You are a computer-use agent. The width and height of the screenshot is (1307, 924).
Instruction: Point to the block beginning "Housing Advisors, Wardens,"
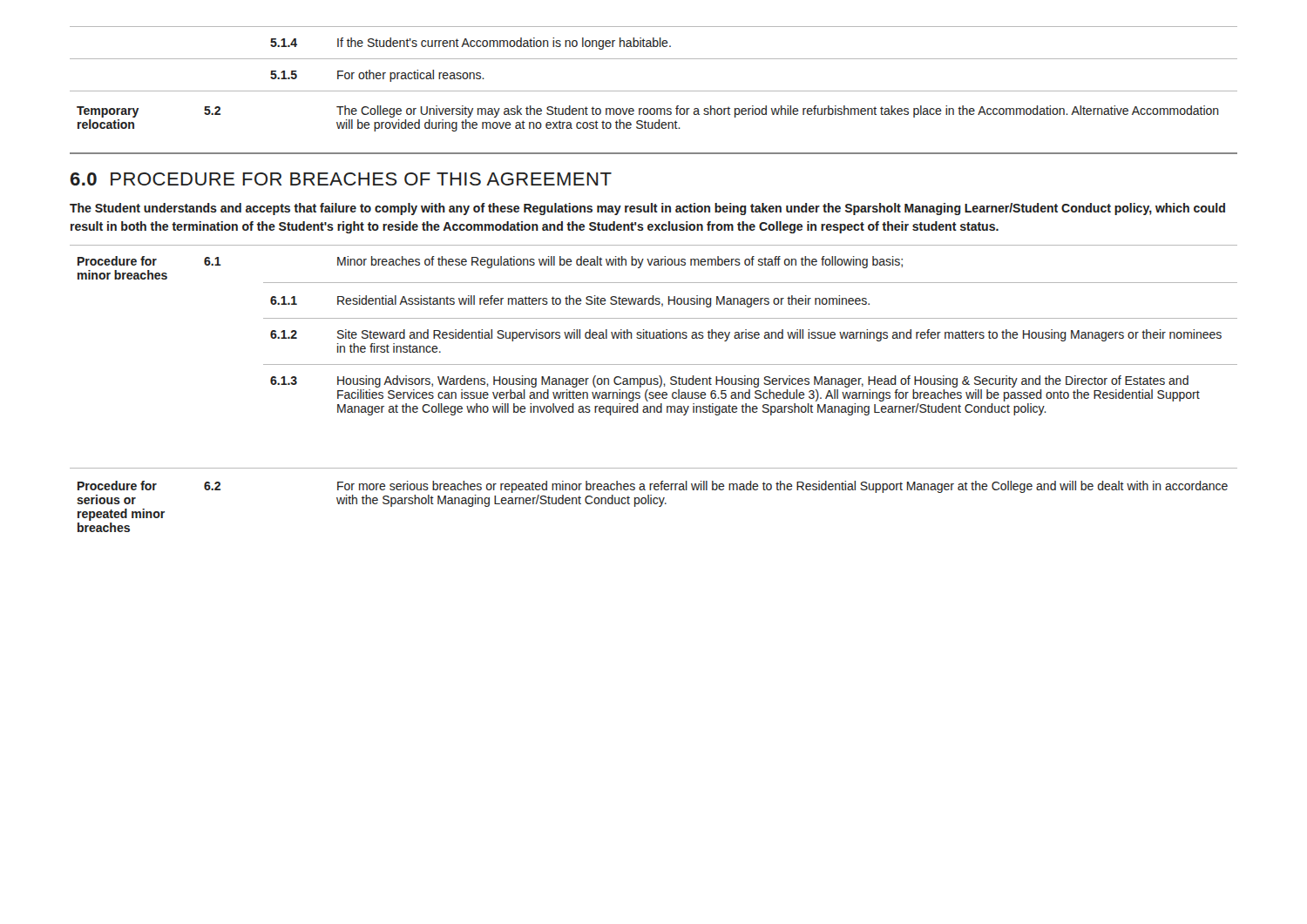(768, 394)
